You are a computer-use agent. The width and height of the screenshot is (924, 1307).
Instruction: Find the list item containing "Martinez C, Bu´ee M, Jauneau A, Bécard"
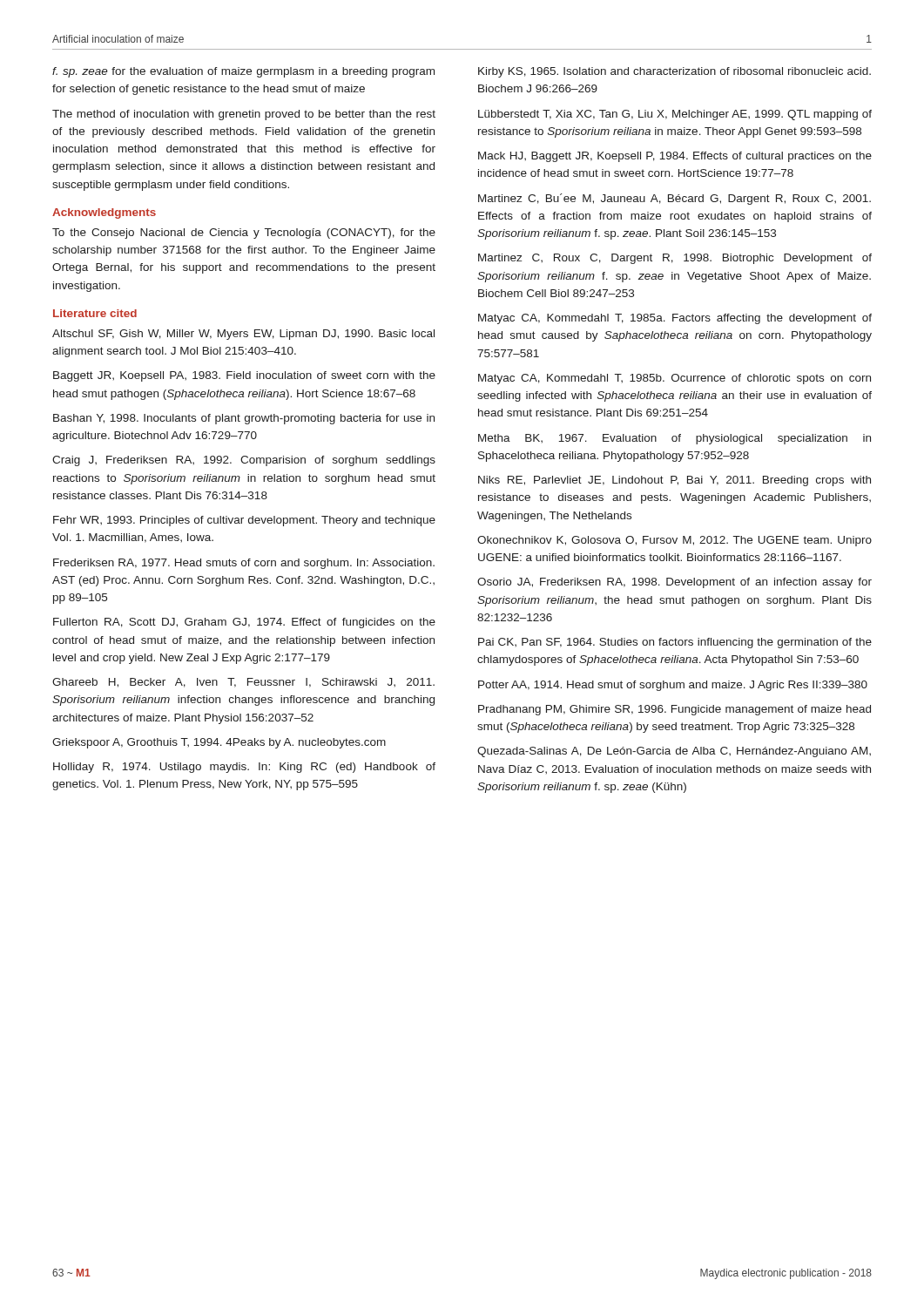point(674,216)
